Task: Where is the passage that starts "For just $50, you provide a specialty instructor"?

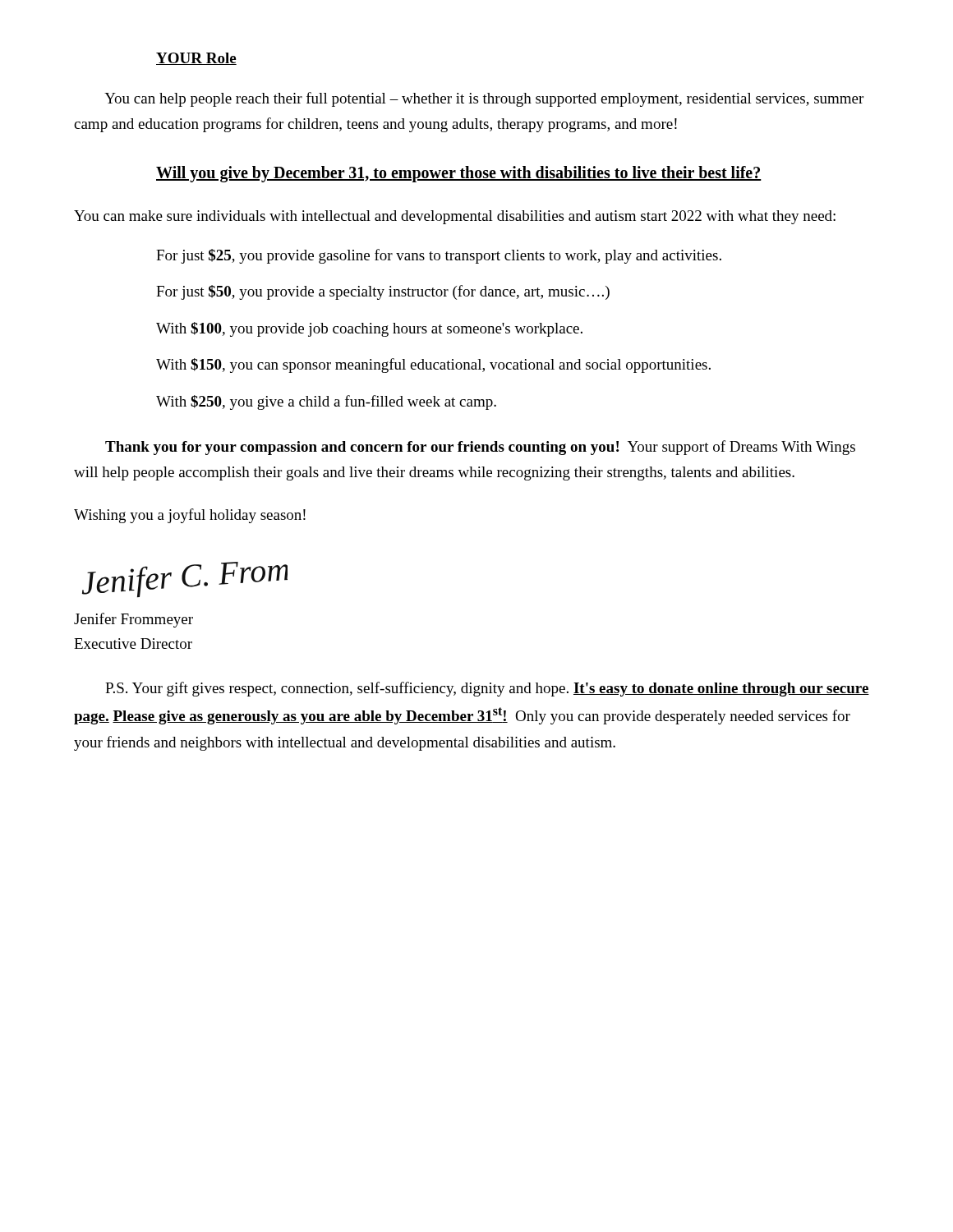Action: pyautogui.click(x=383, y=291)
